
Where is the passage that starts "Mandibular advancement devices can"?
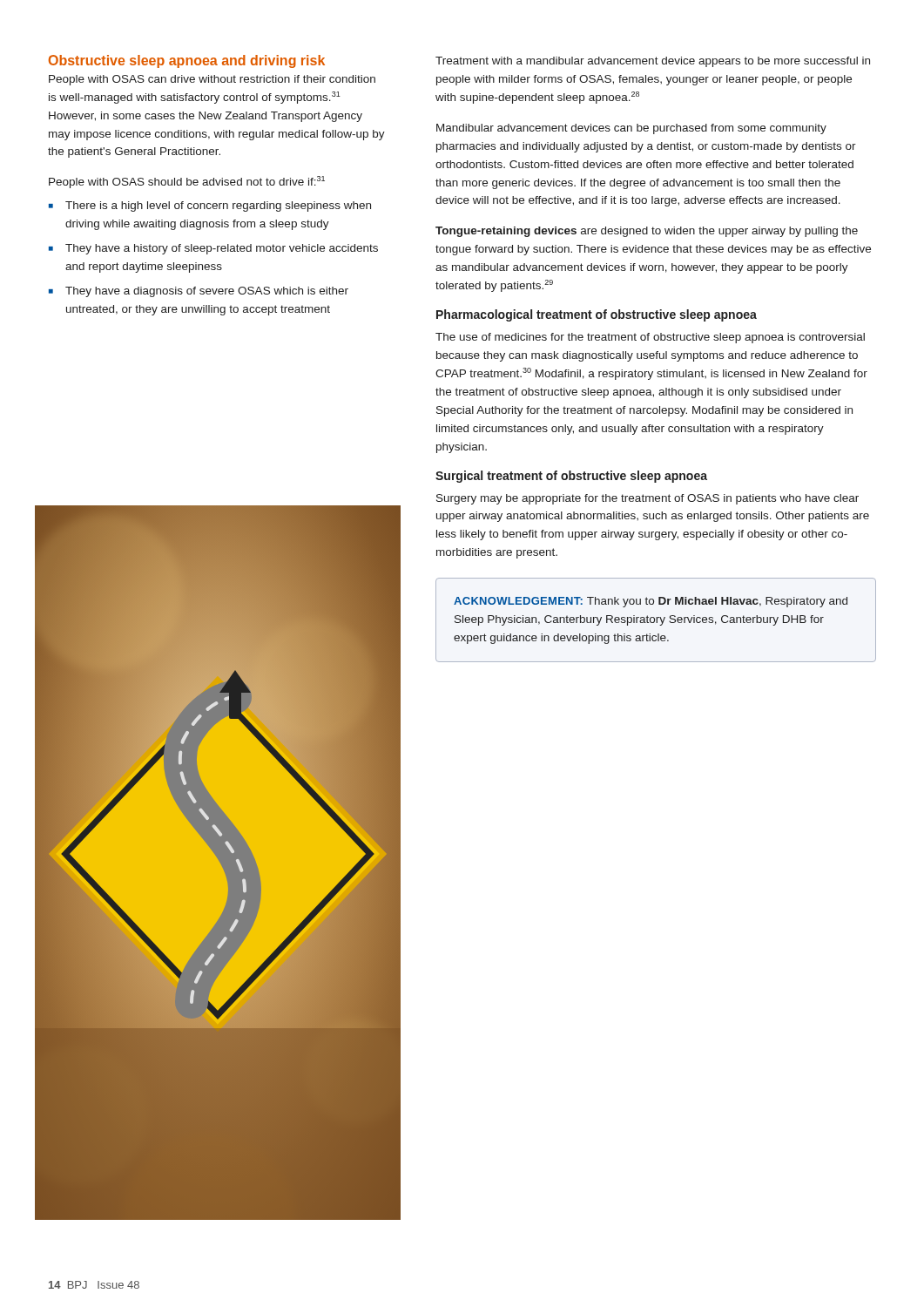click(646, 164)
